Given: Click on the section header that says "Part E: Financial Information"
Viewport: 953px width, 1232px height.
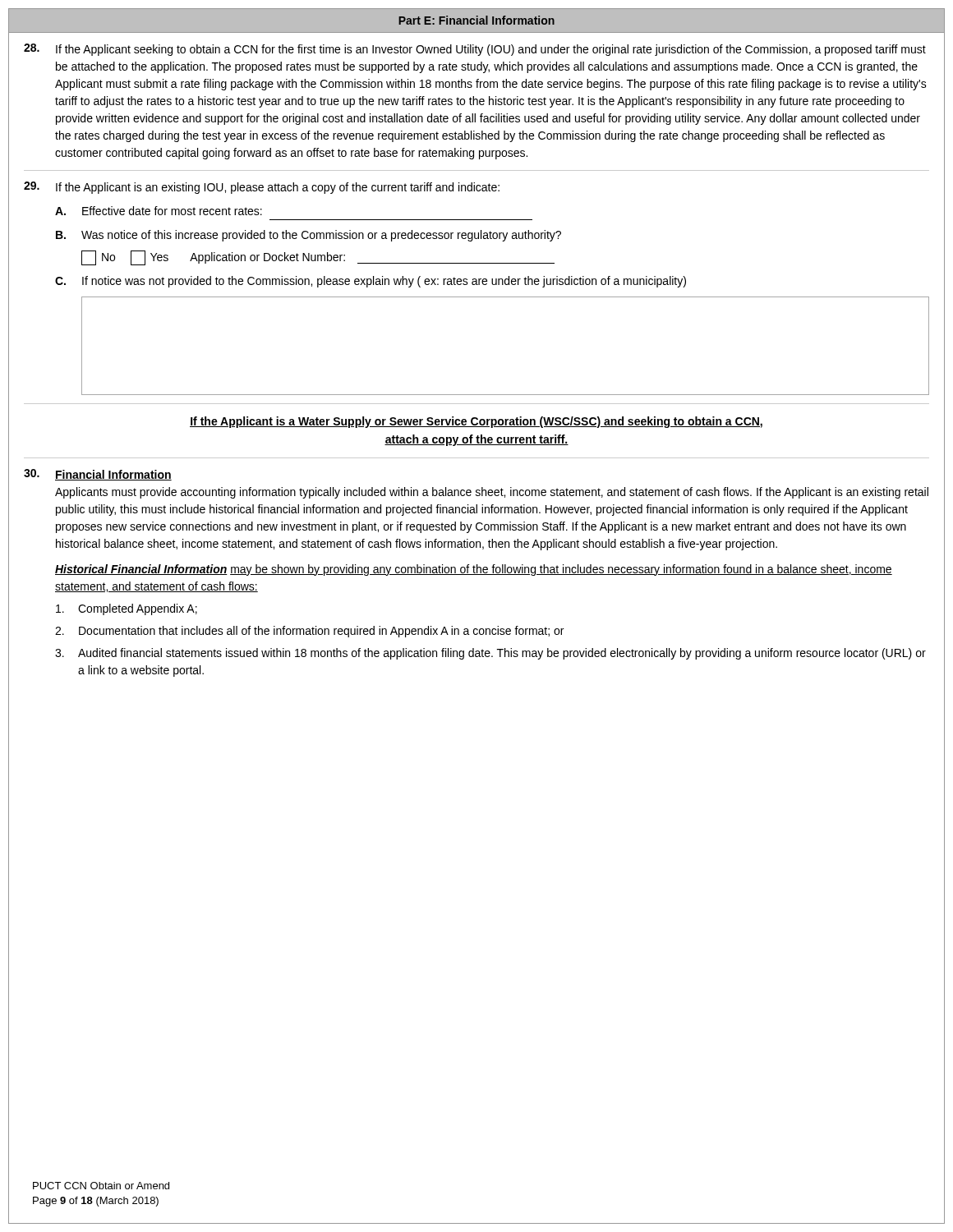Looking at the screenshot, I should click(x=476, y=21).
